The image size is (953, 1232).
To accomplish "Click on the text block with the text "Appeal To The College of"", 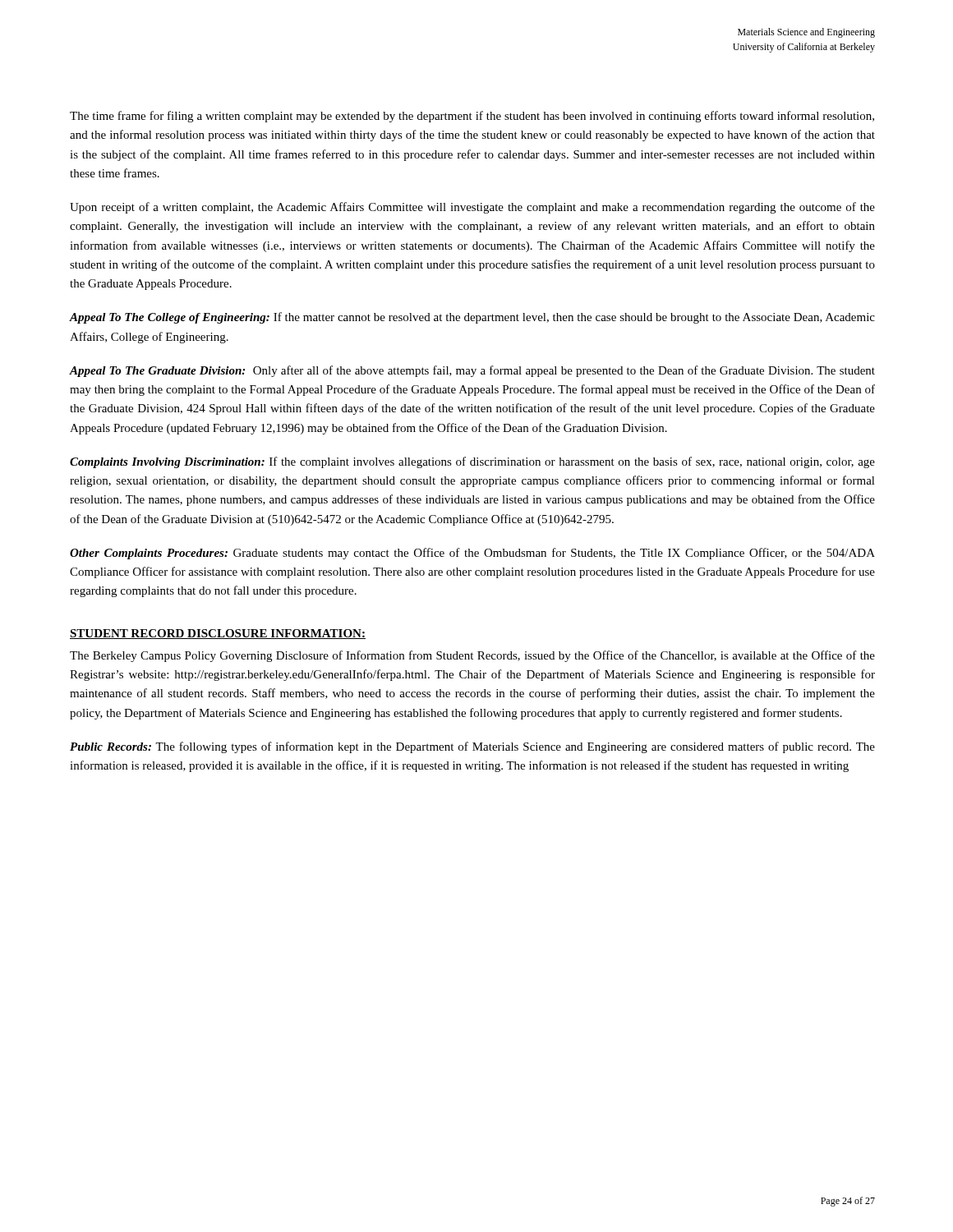I will coord(472,327).
